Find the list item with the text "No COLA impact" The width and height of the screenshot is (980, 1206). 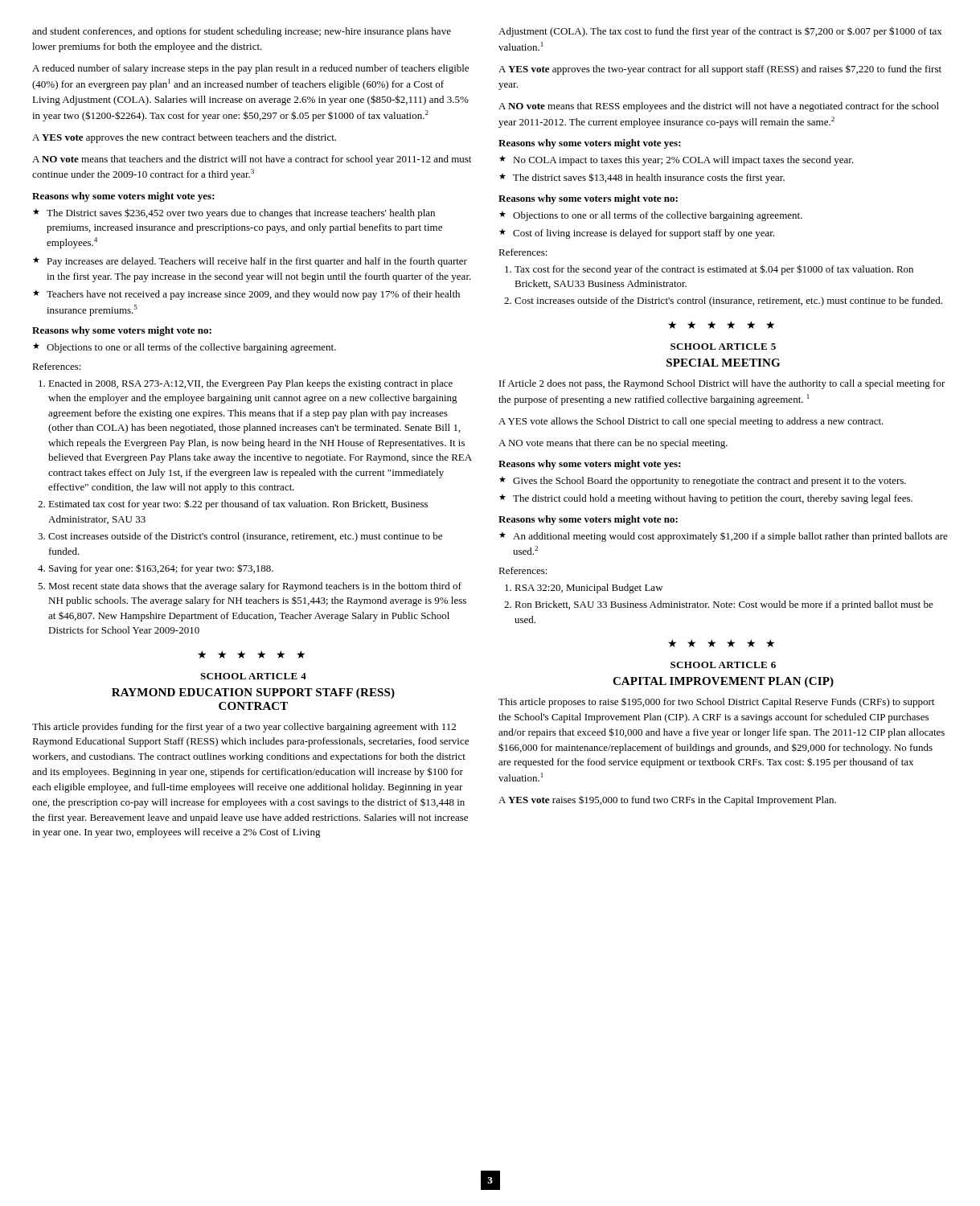[x=683, y=159]
